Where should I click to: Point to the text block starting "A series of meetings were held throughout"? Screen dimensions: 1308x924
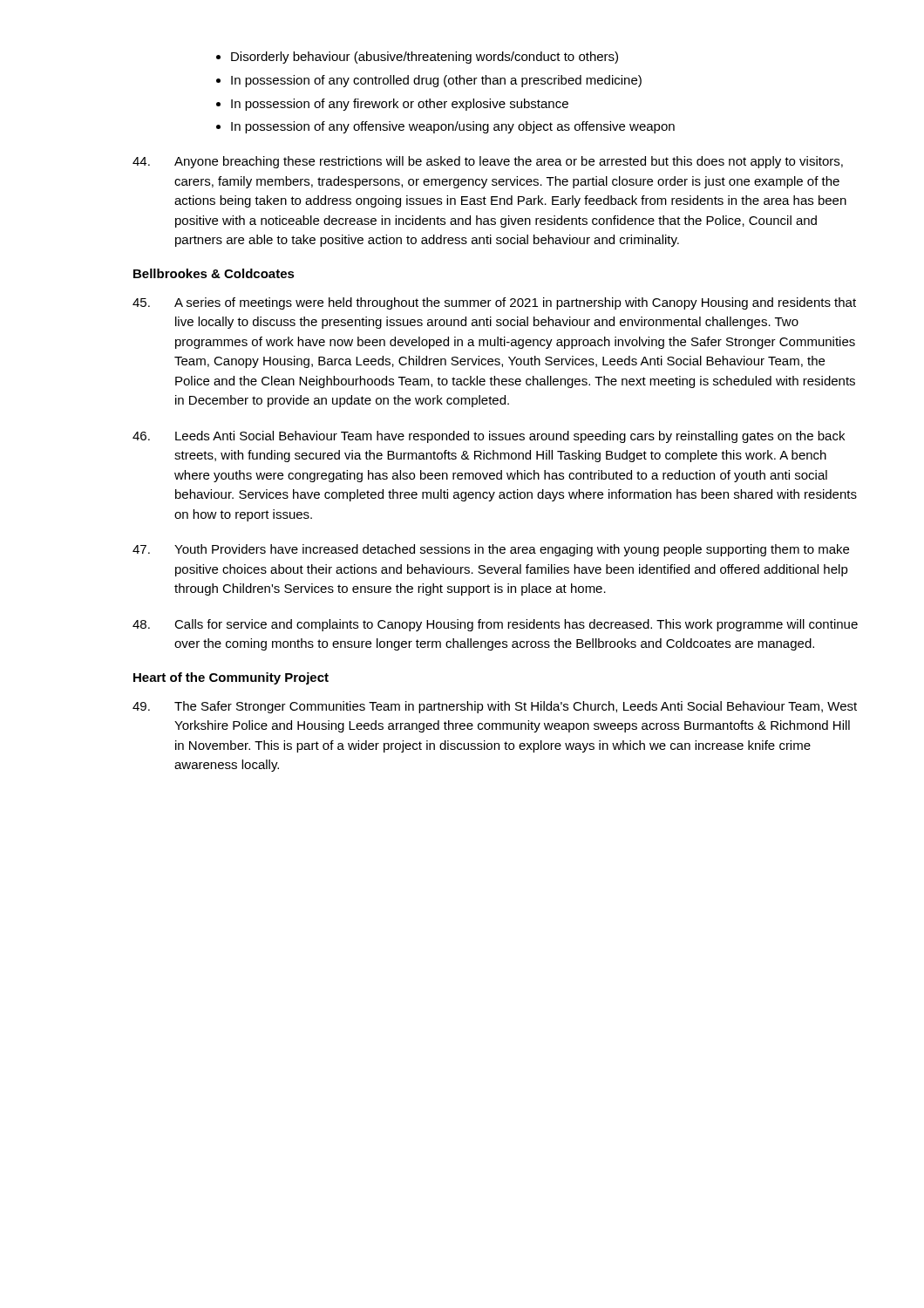[497, 351]
